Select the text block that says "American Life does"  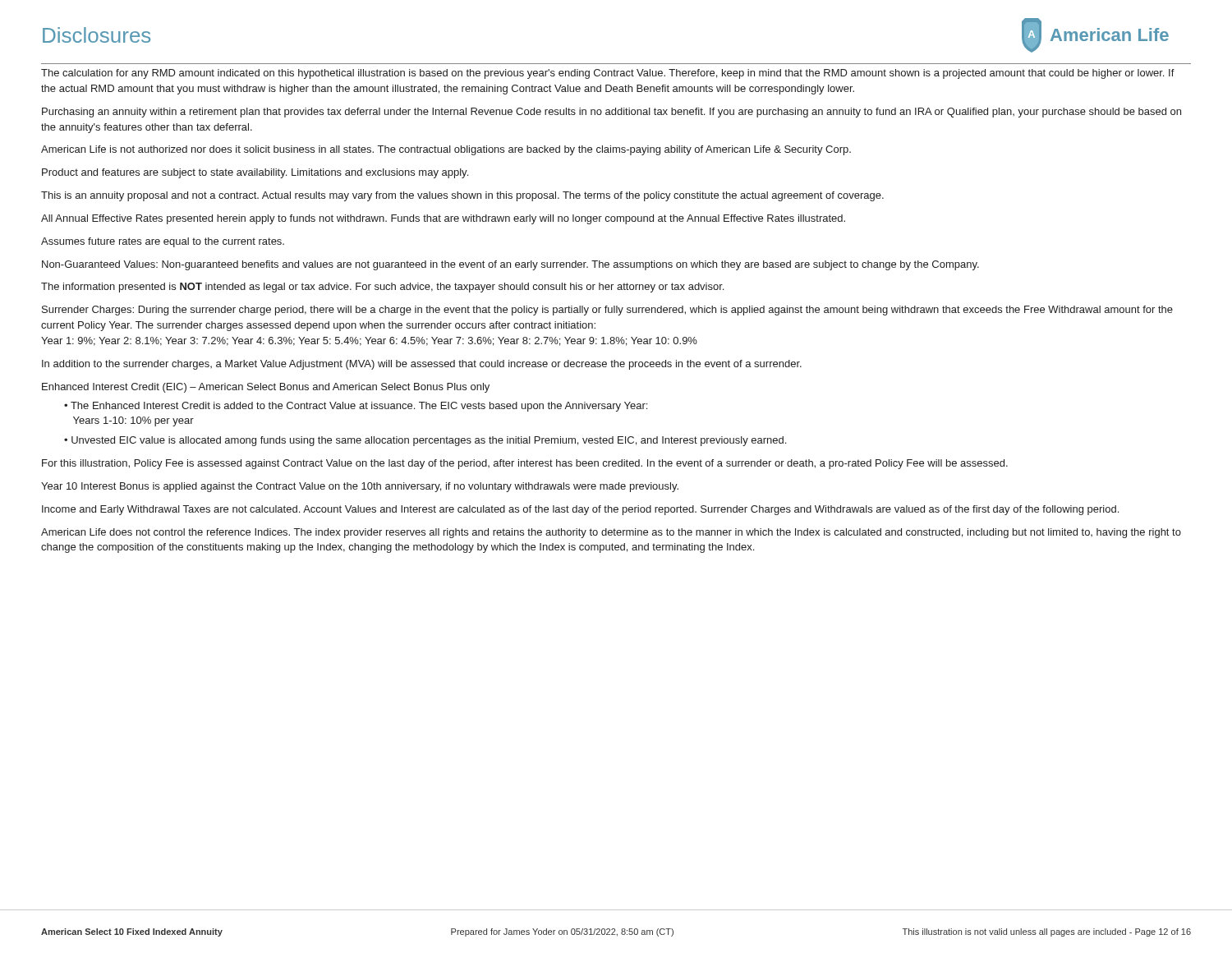pos(611,539)
